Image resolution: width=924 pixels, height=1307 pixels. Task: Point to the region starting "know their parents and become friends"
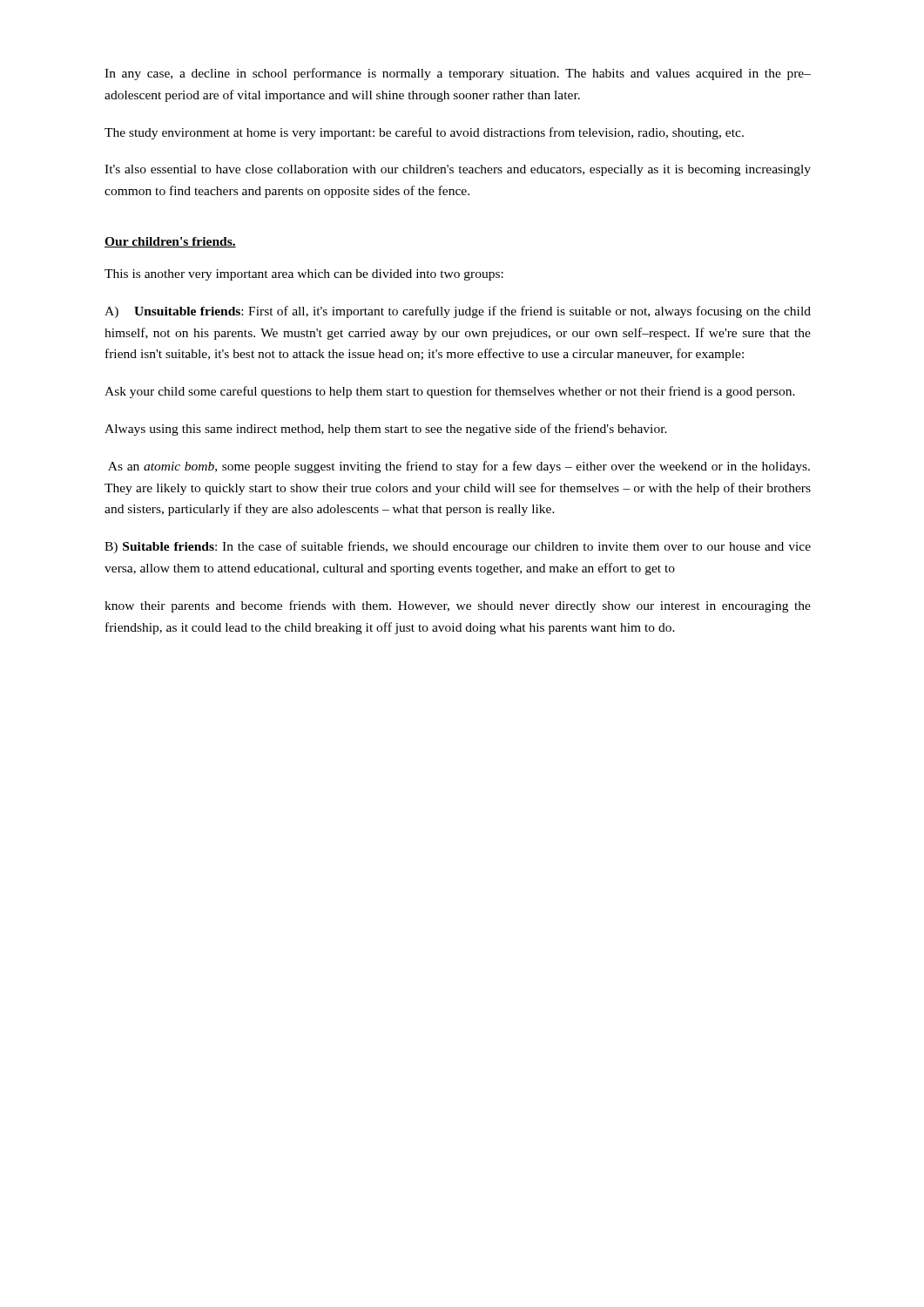tap(458, 616)
